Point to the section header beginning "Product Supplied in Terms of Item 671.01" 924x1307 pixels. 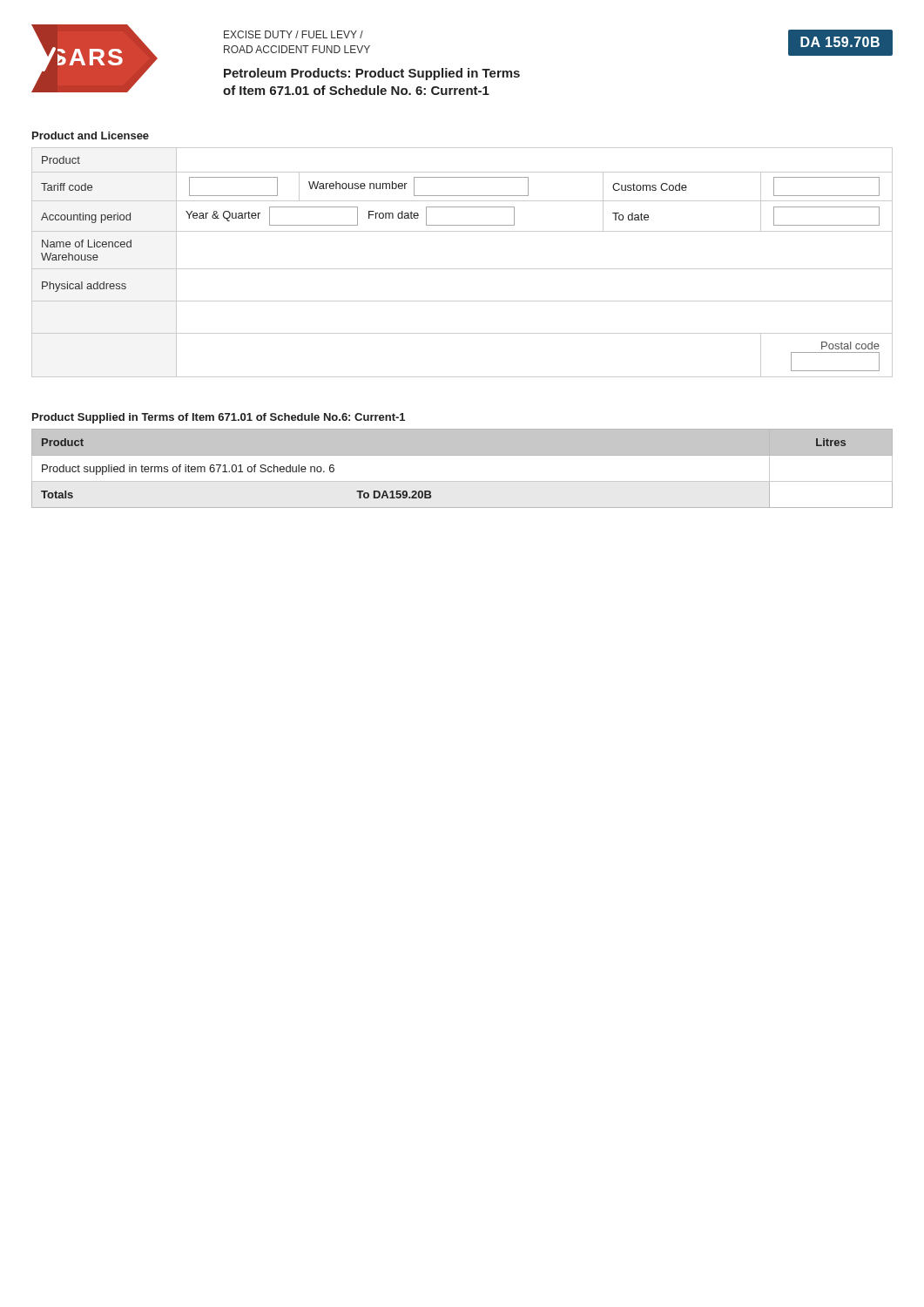(218, 417)
